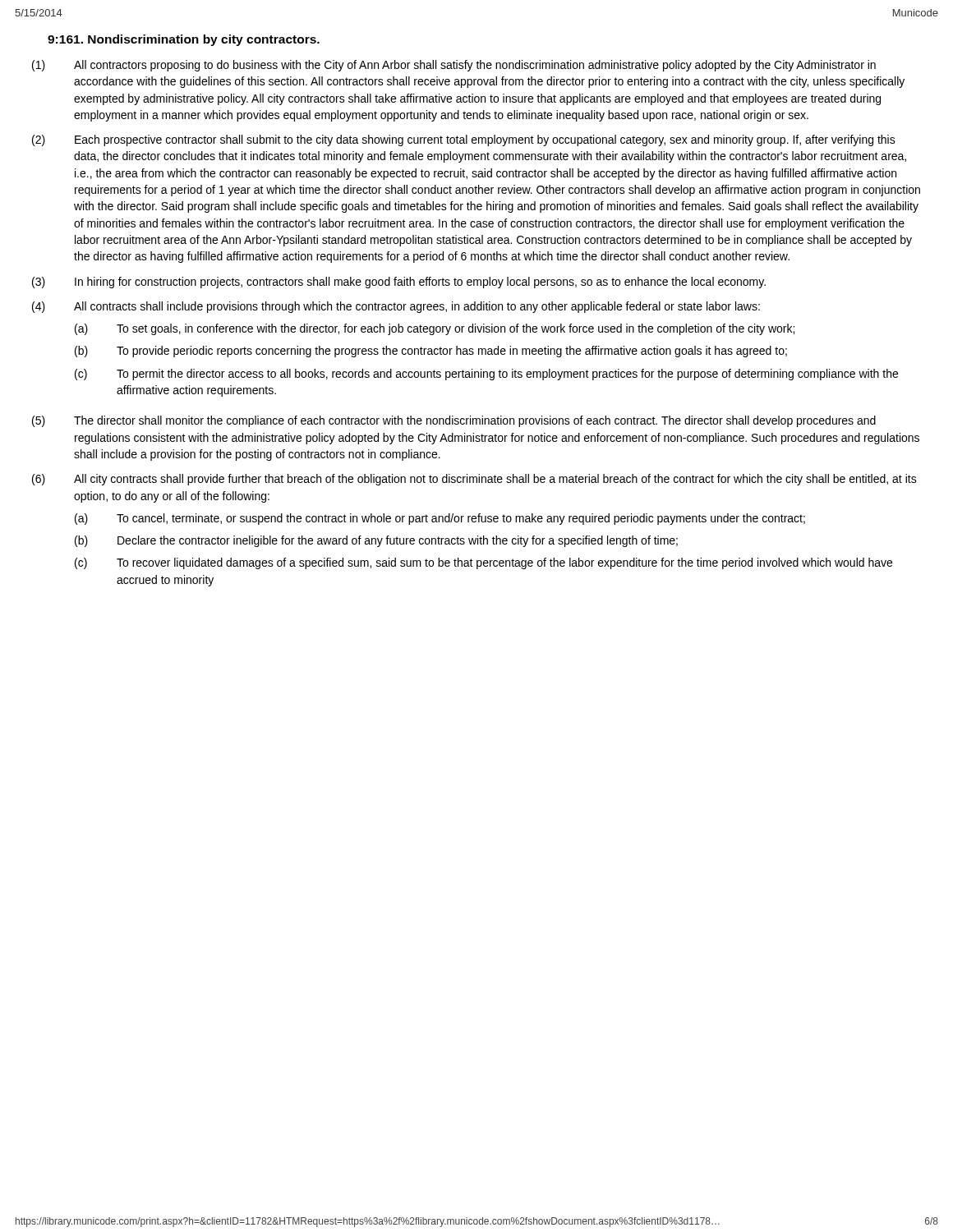Find the text starting "(4) All contracts shall"

coord(476,351)
